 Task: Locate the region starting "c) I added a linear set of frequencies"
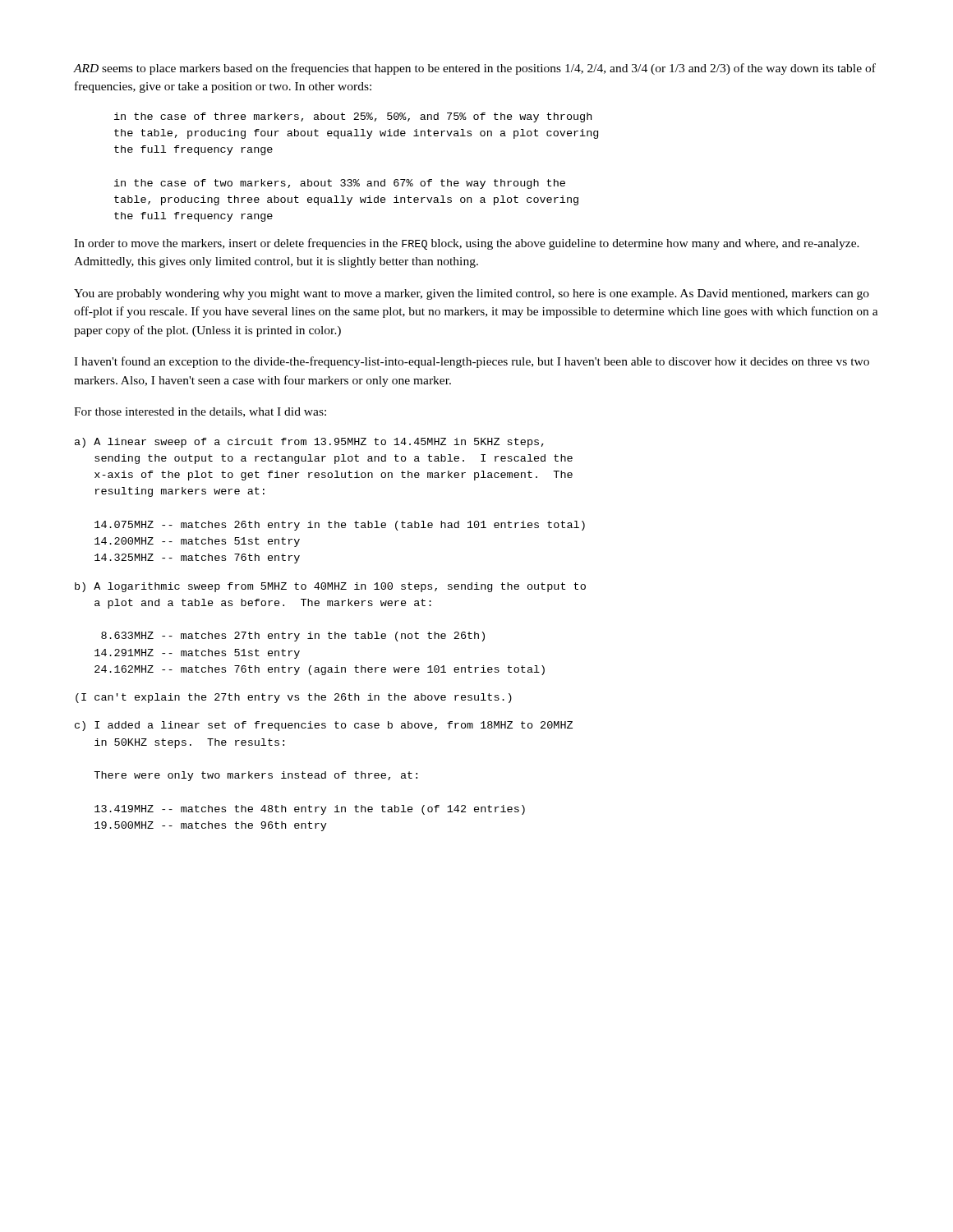click(x=324, y=726)
